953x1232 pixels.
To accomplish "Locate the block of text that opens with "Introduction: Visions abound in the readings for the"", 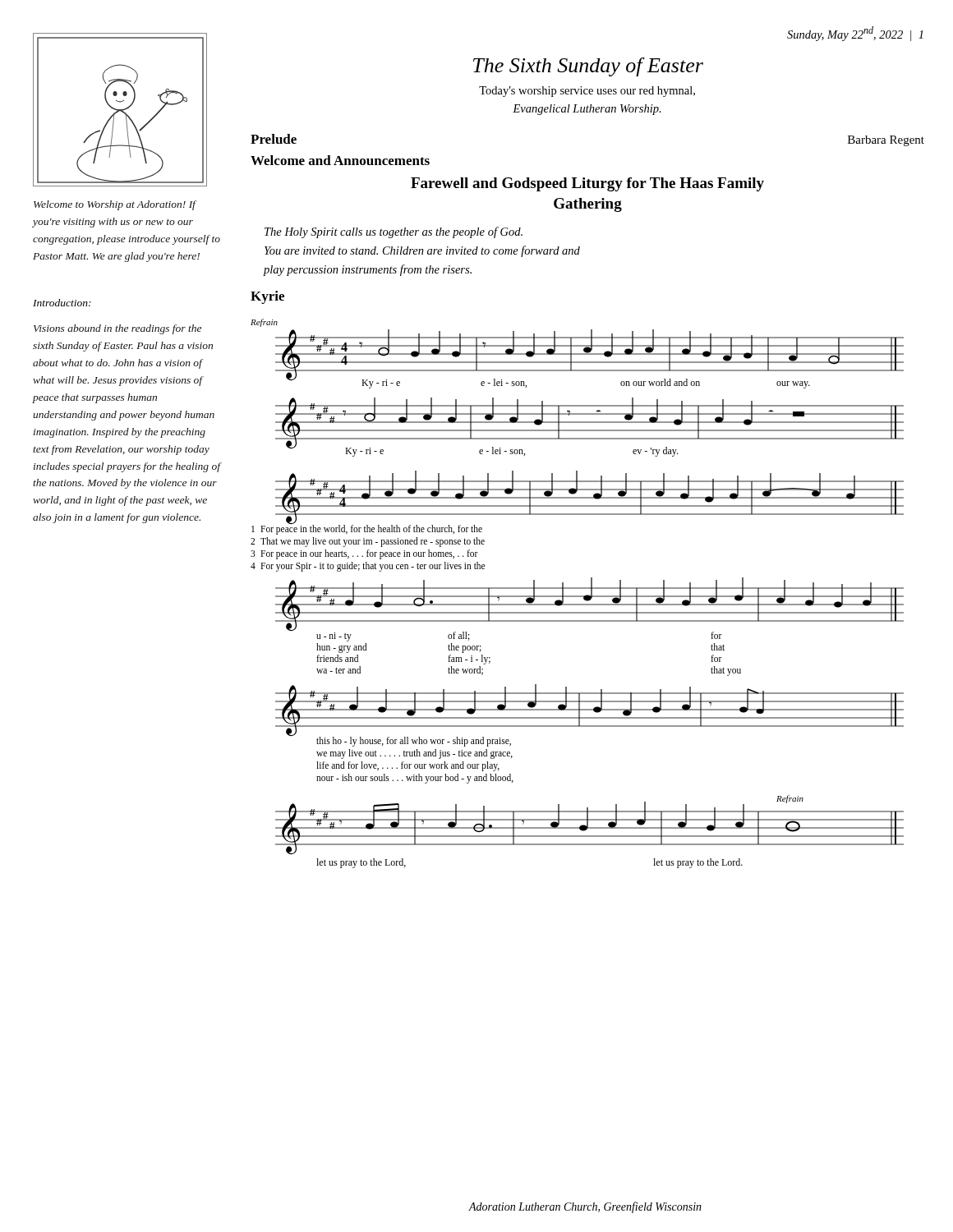I will [x=127, y=411].
